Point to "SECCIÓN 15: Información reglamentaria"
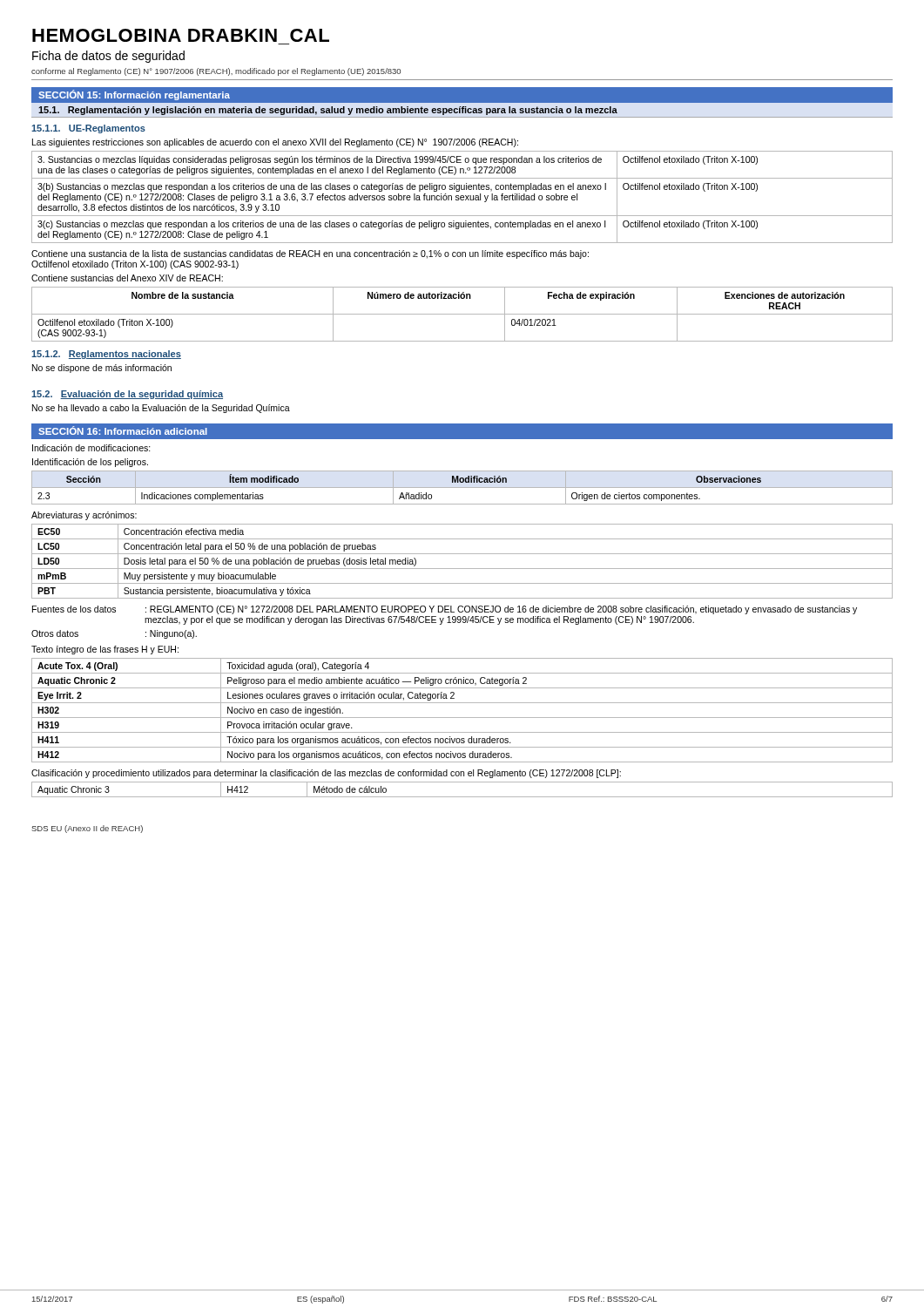 134,95
